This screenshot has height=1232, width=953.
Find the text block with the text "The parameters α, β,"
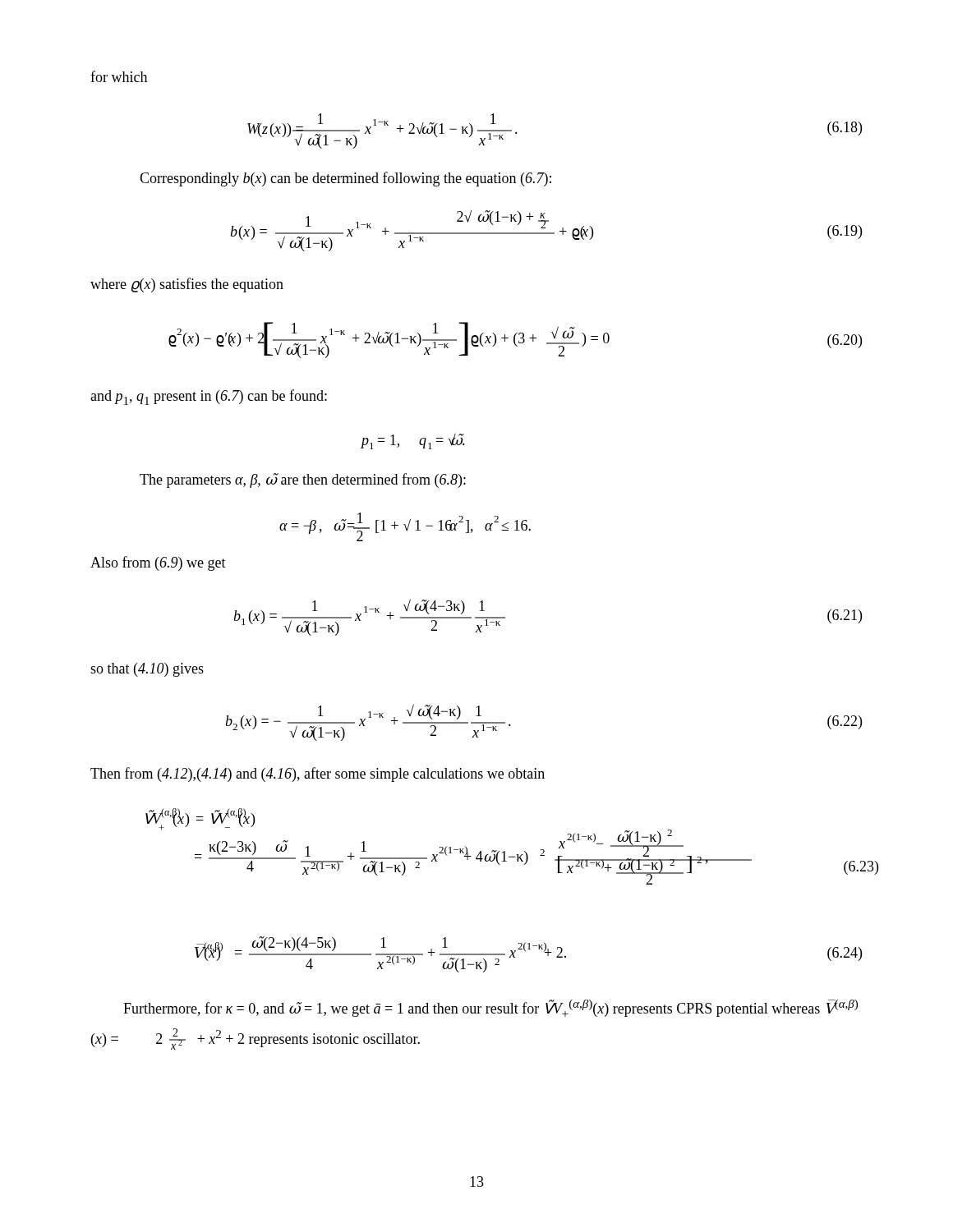303,480
